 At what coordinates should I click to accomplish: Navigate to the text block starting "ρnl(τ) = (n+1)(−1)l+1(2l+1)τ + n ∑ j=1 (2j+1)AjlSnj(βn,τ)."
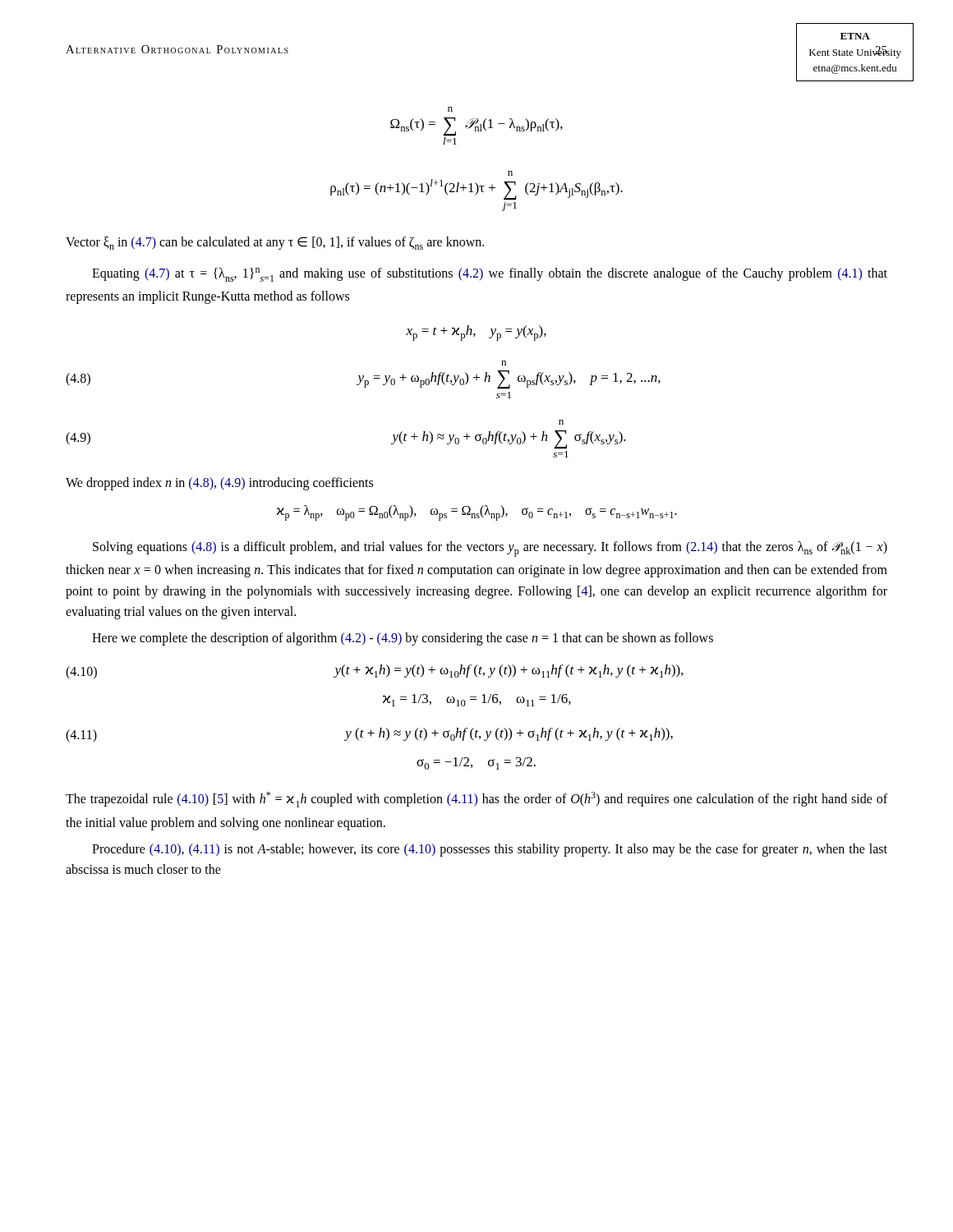click(476, 189)
